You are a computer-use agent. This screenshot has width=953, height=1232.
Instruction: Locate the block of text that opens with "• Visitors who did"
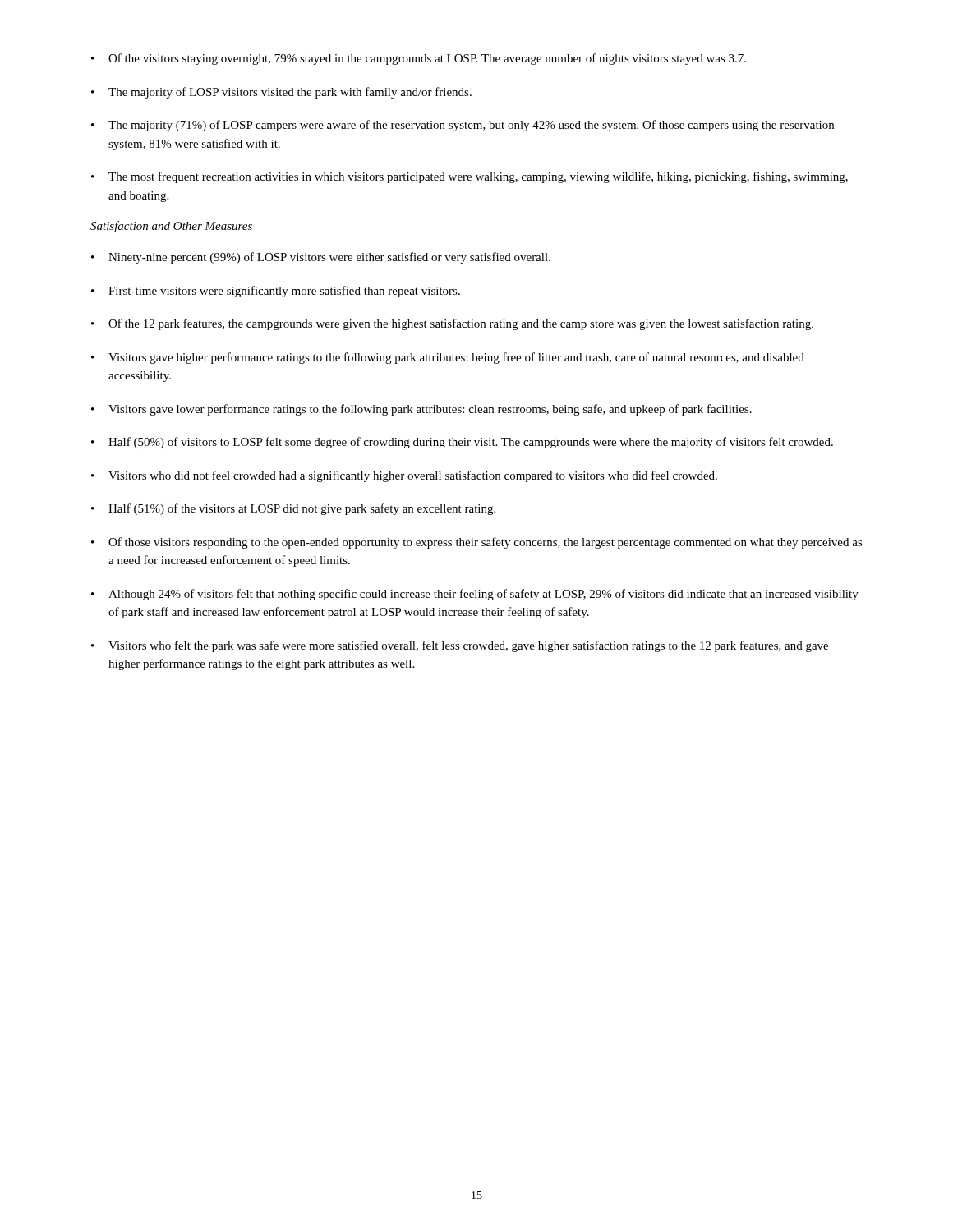point(476,475)
